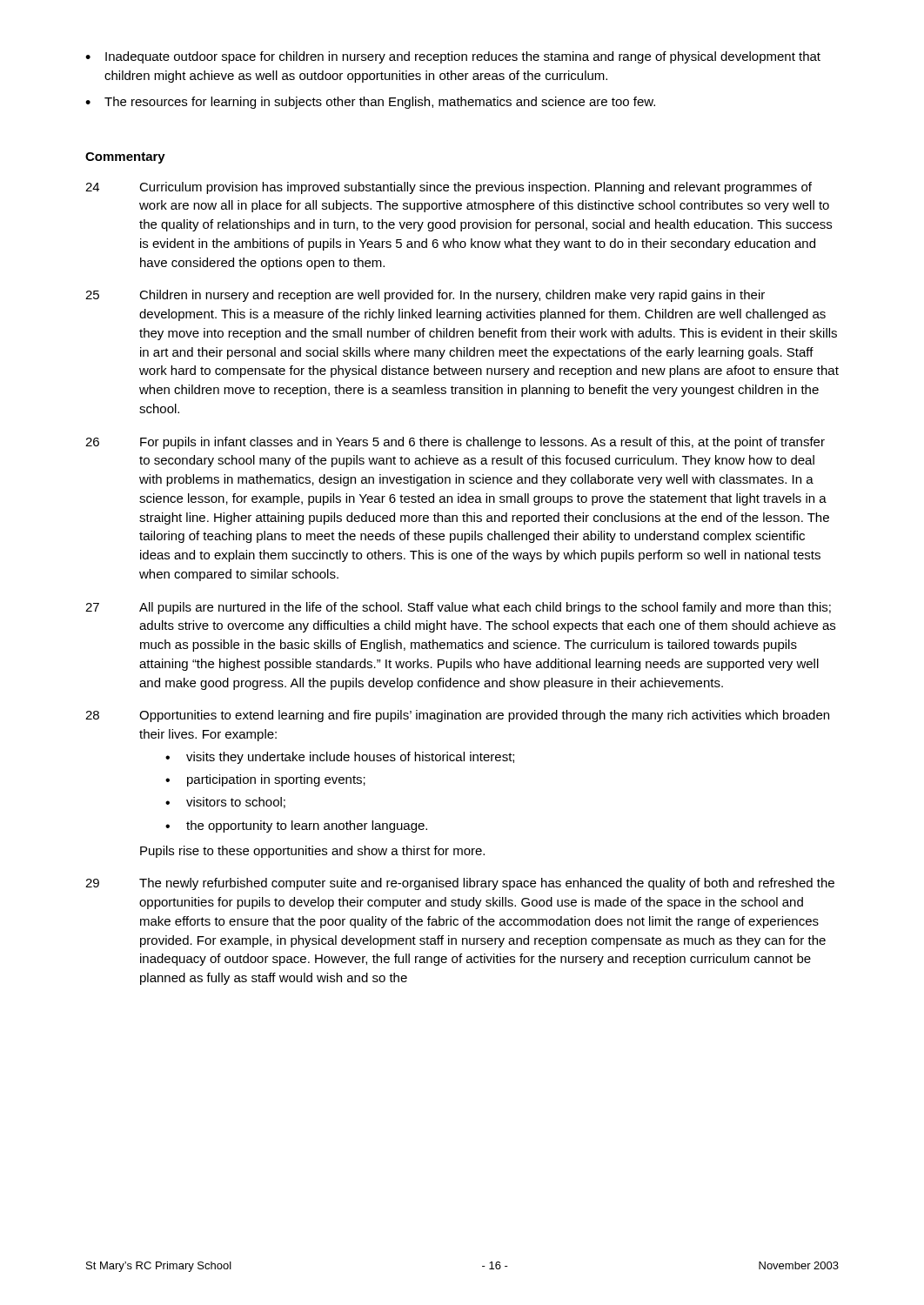
Task: Find the text starting "24 Curriculum provision has improved"
Action: (x=462, y=225)
